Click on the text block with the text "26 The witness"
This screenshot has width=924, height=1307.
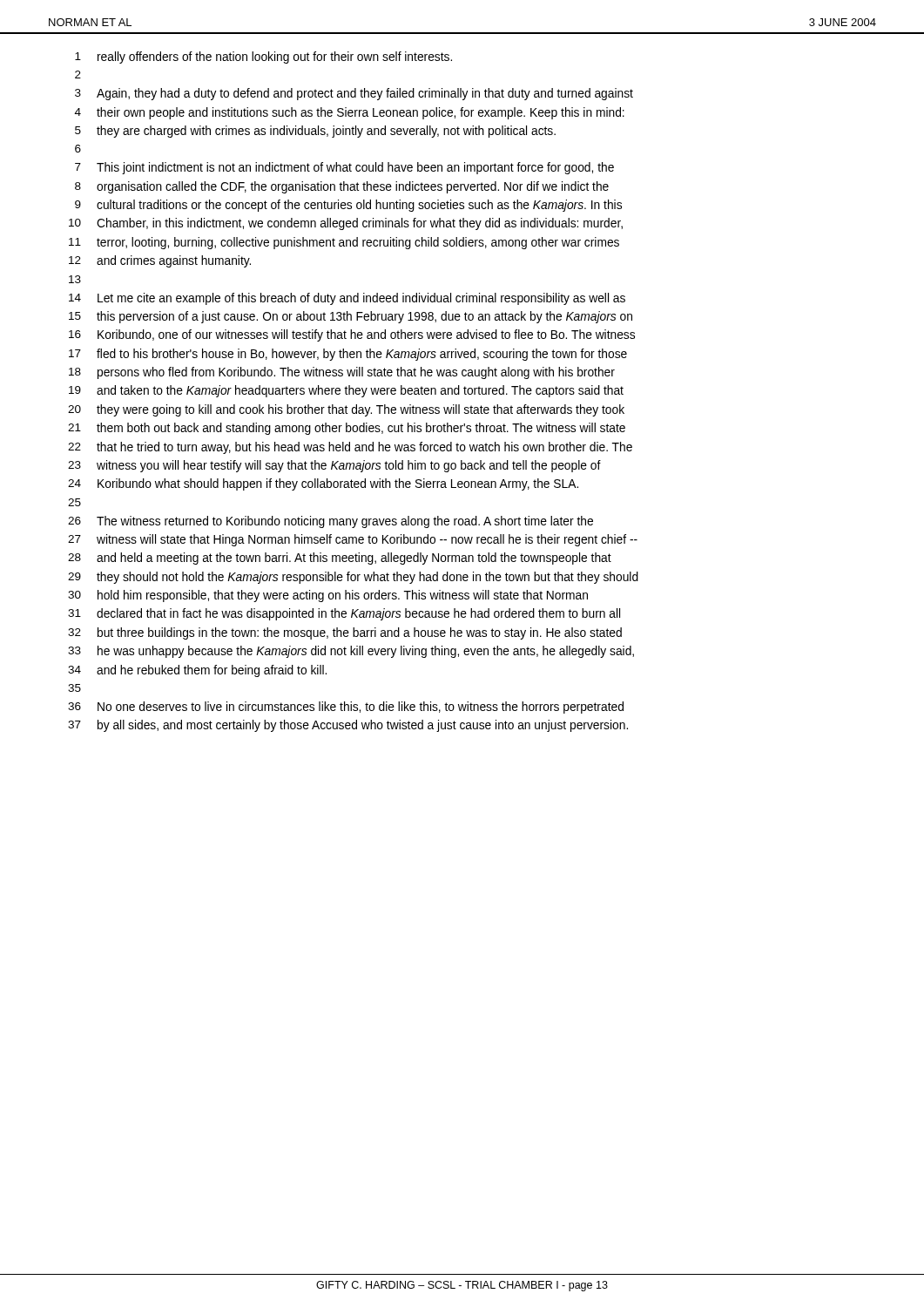pos(462,521)
